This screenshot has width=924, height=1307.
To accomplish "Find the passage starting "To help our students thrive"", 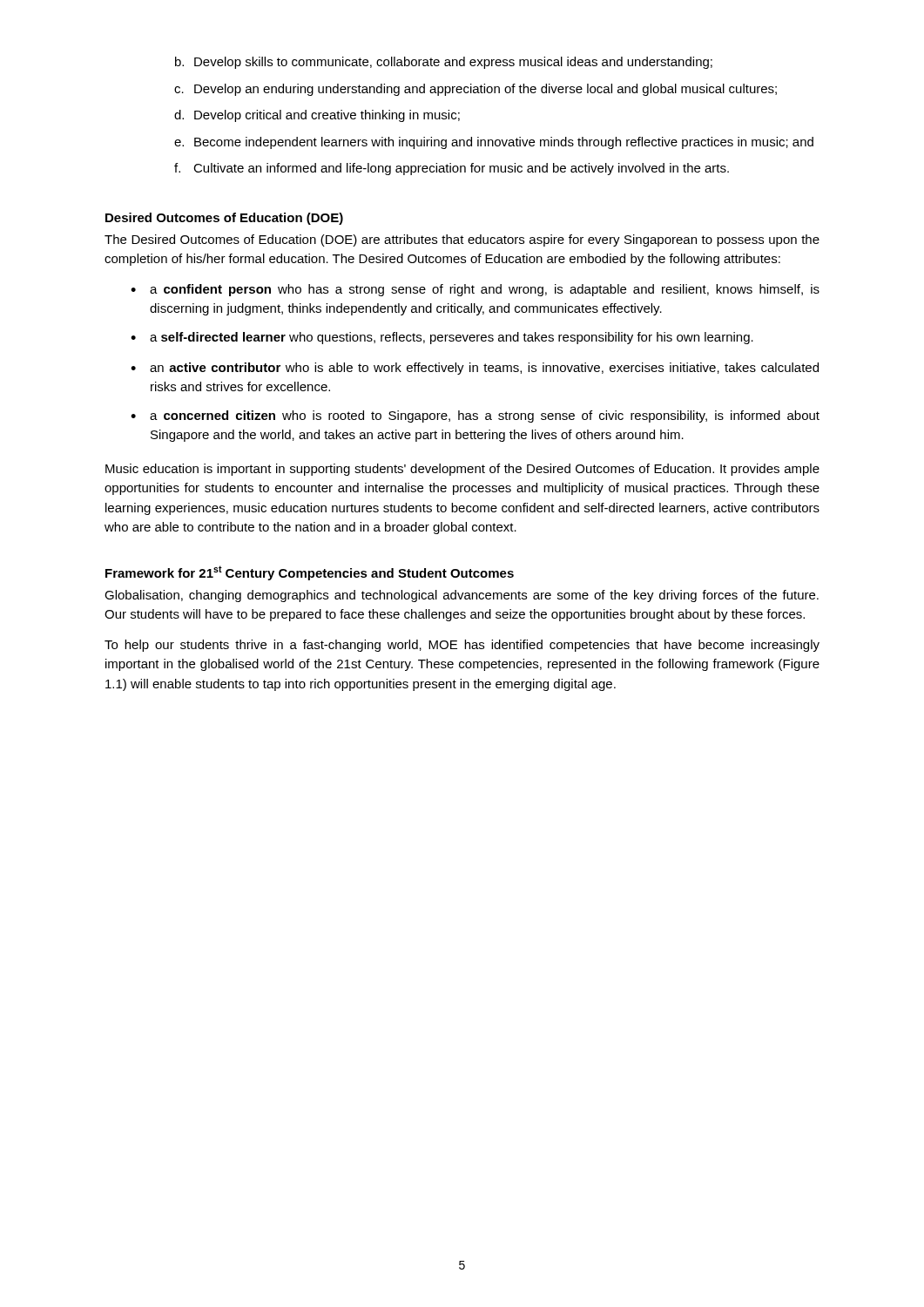I will point(462,664).
